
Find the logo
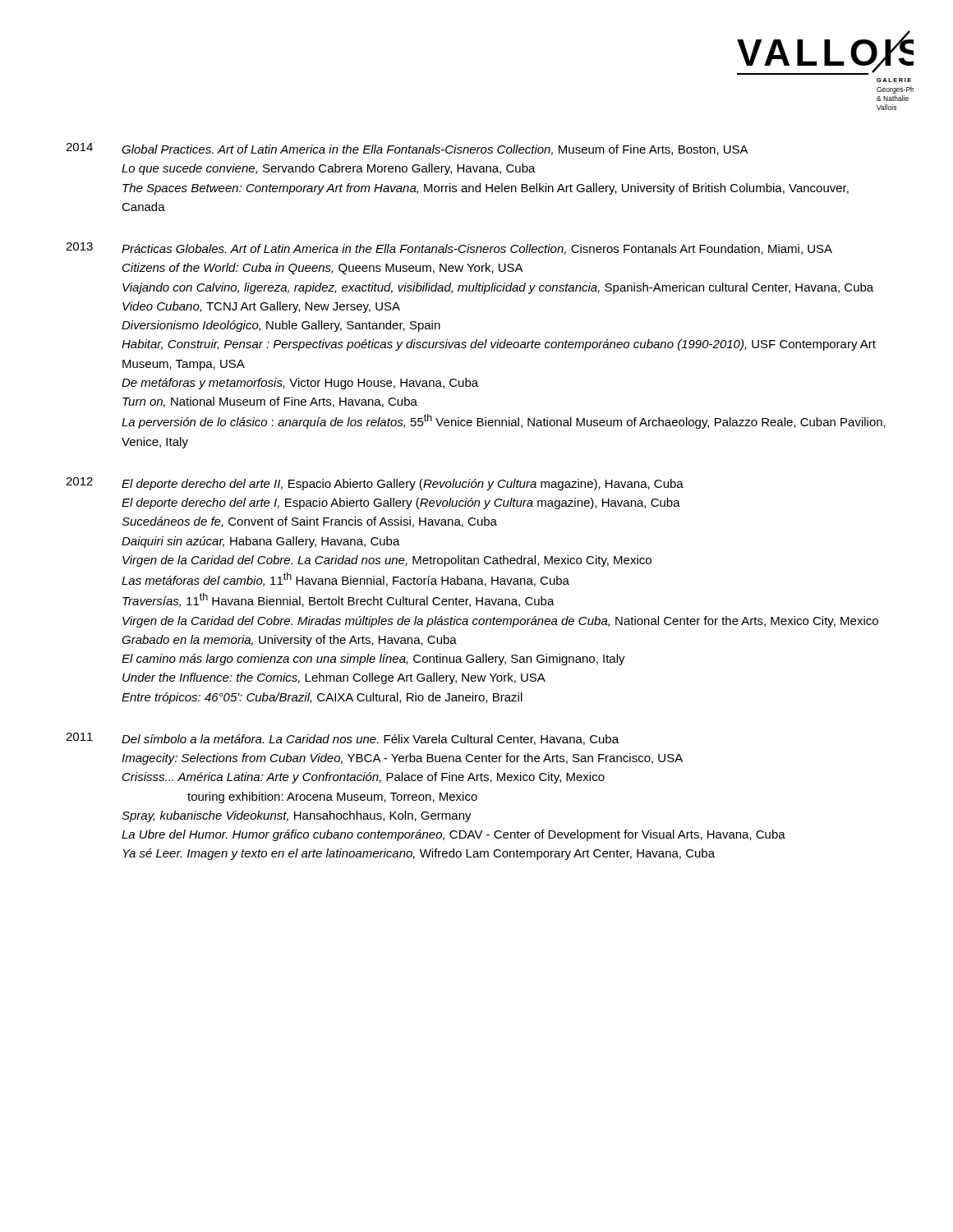pos(823,71)
